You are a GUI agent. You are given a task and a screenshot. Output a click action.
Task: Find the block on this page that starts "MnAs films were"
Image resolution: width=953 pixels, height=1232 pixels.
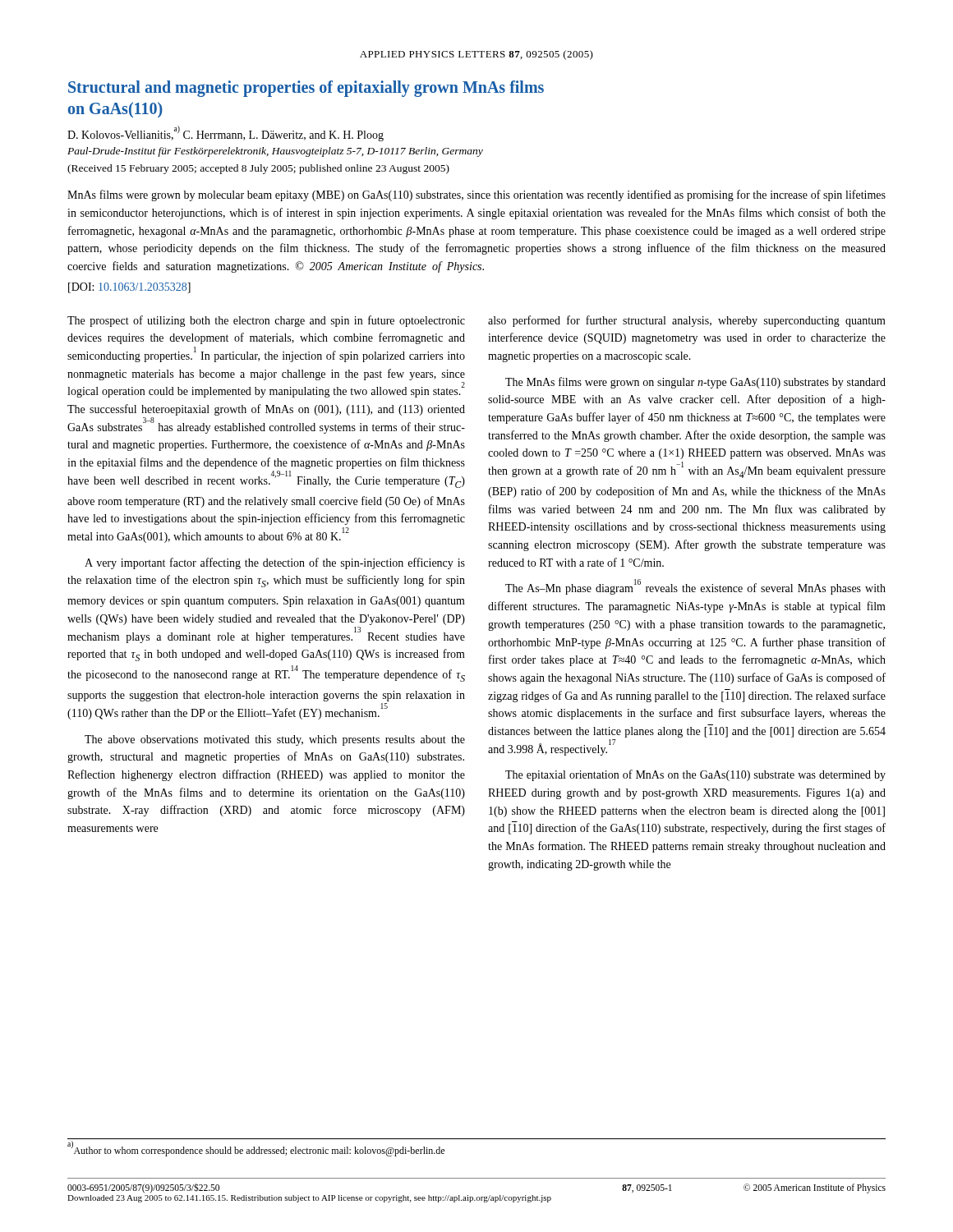tap(476, 231)
